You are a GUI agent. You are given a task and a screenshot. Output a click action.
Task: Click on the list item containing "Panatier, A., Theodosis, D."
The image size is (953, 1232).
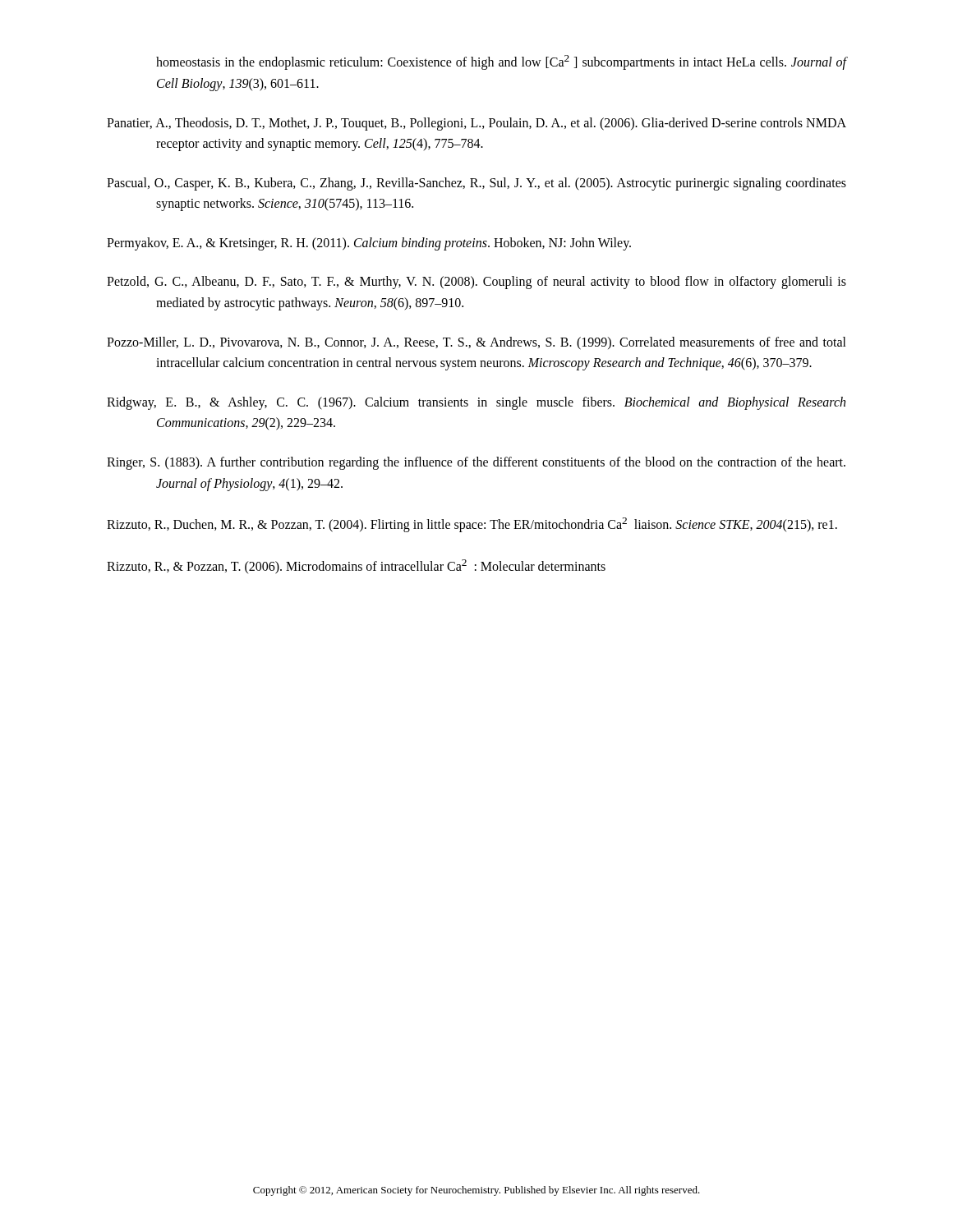click(x=476, y=133)
